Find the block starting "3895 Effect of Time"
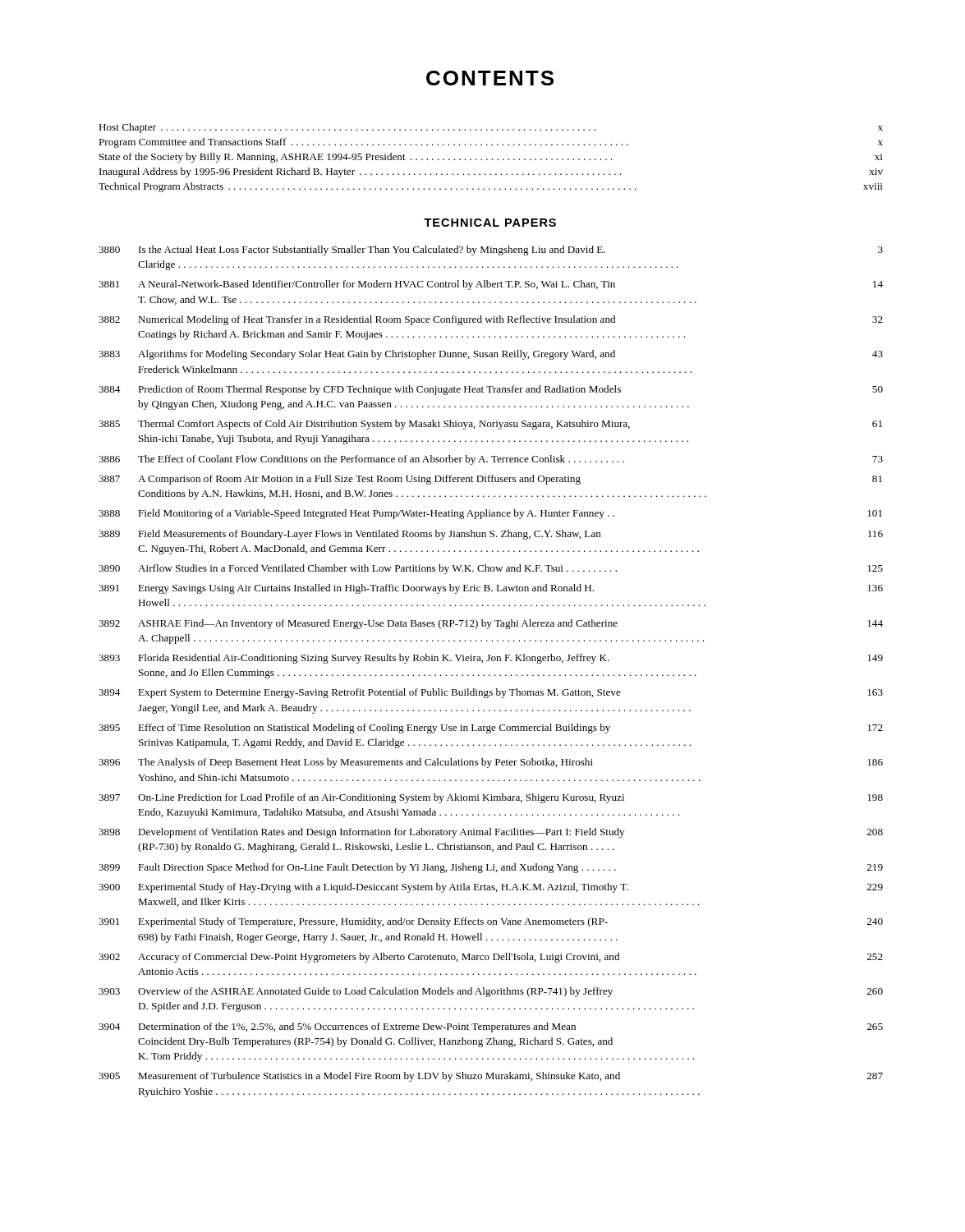Image resolution: width=965 pixels, height=1232 pixels. (491, 735)
